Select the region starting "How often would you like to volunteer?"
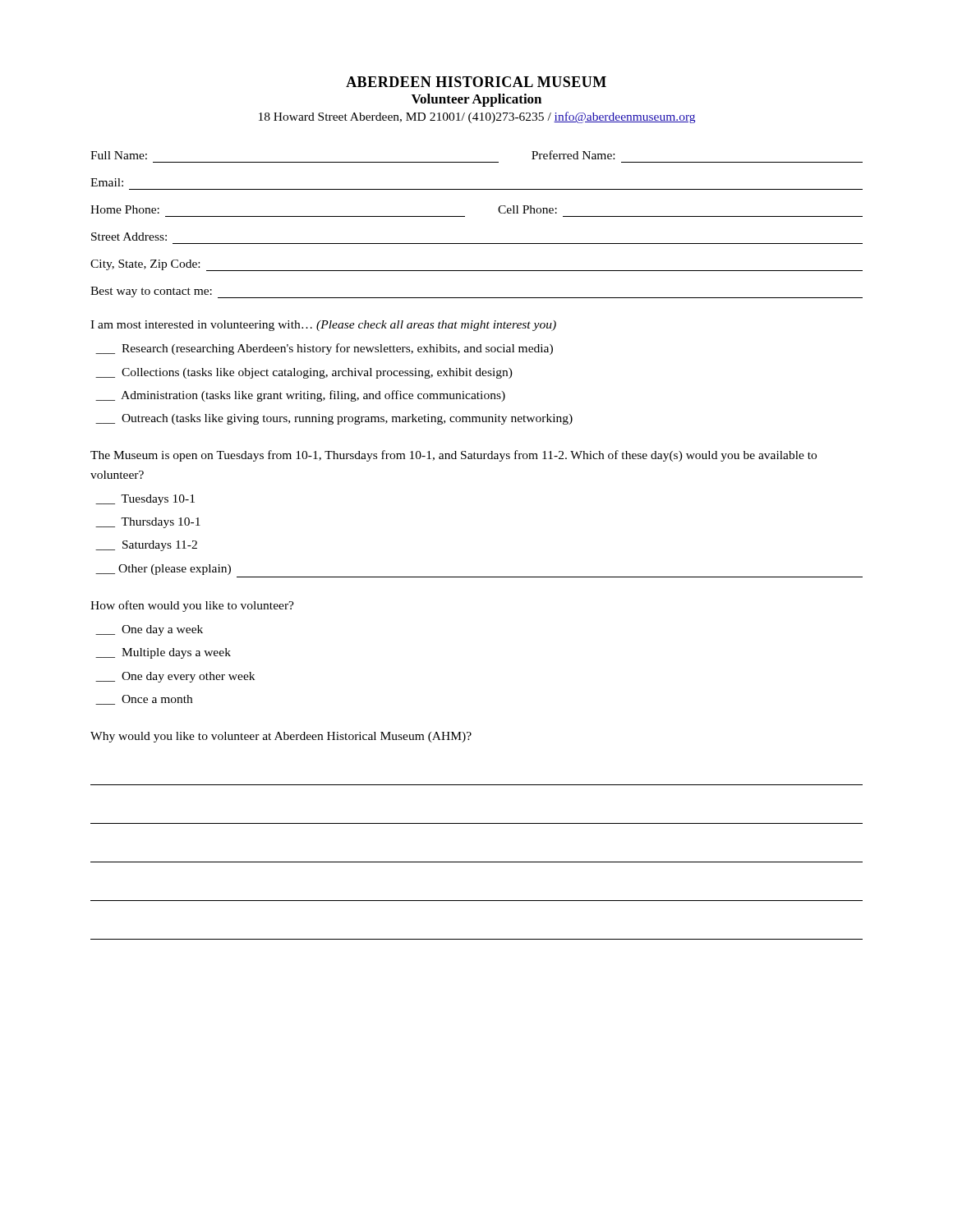This screenshot has height=1232, width=953. pyautogui.click(x=192, y=605)
